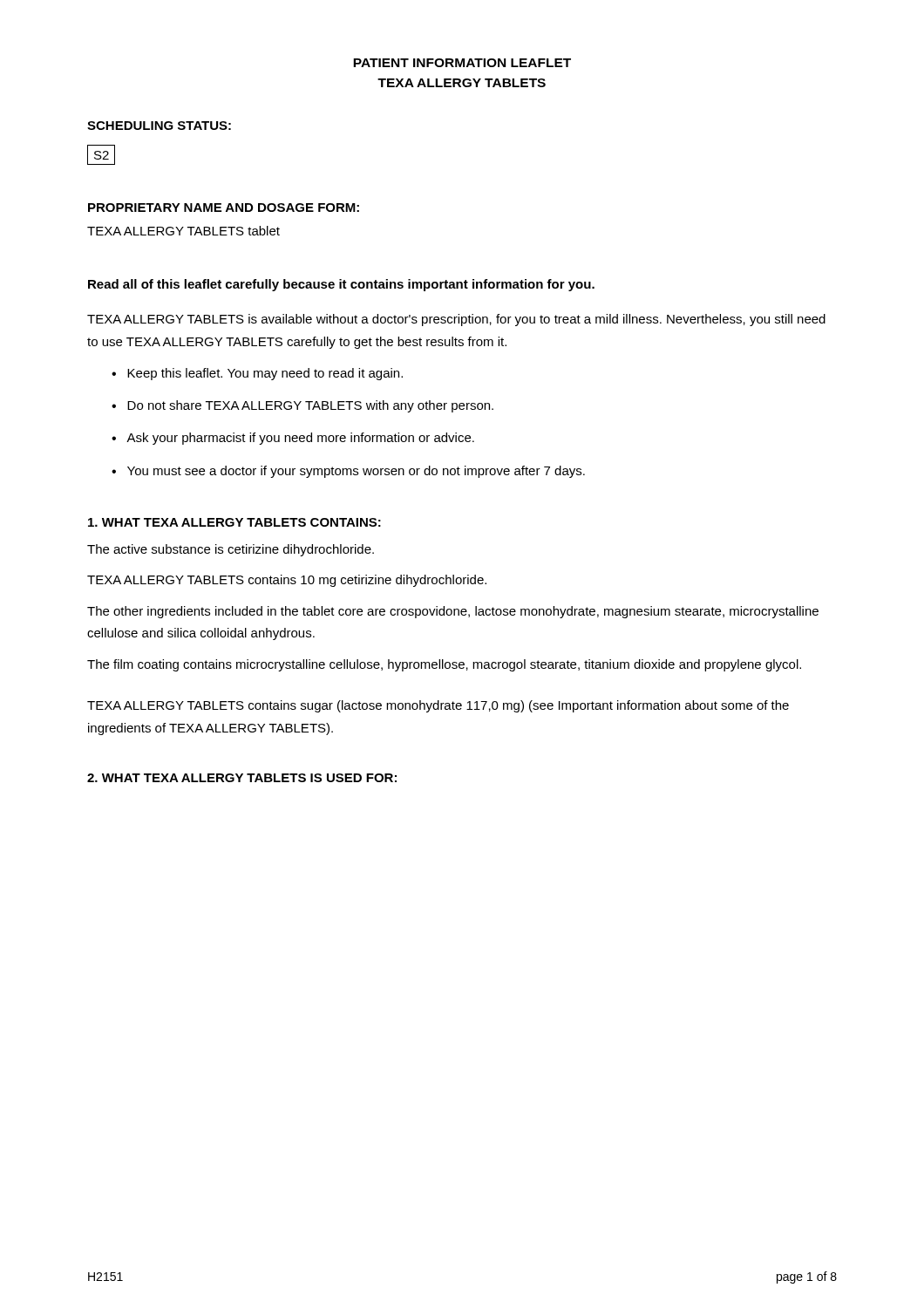Image resolution: width=924 pixels, height=1308 pixels.
Task: Where is the passage that starts "TEXA ALLERGY TABLETS is available without"?
Action: [457, 330]
